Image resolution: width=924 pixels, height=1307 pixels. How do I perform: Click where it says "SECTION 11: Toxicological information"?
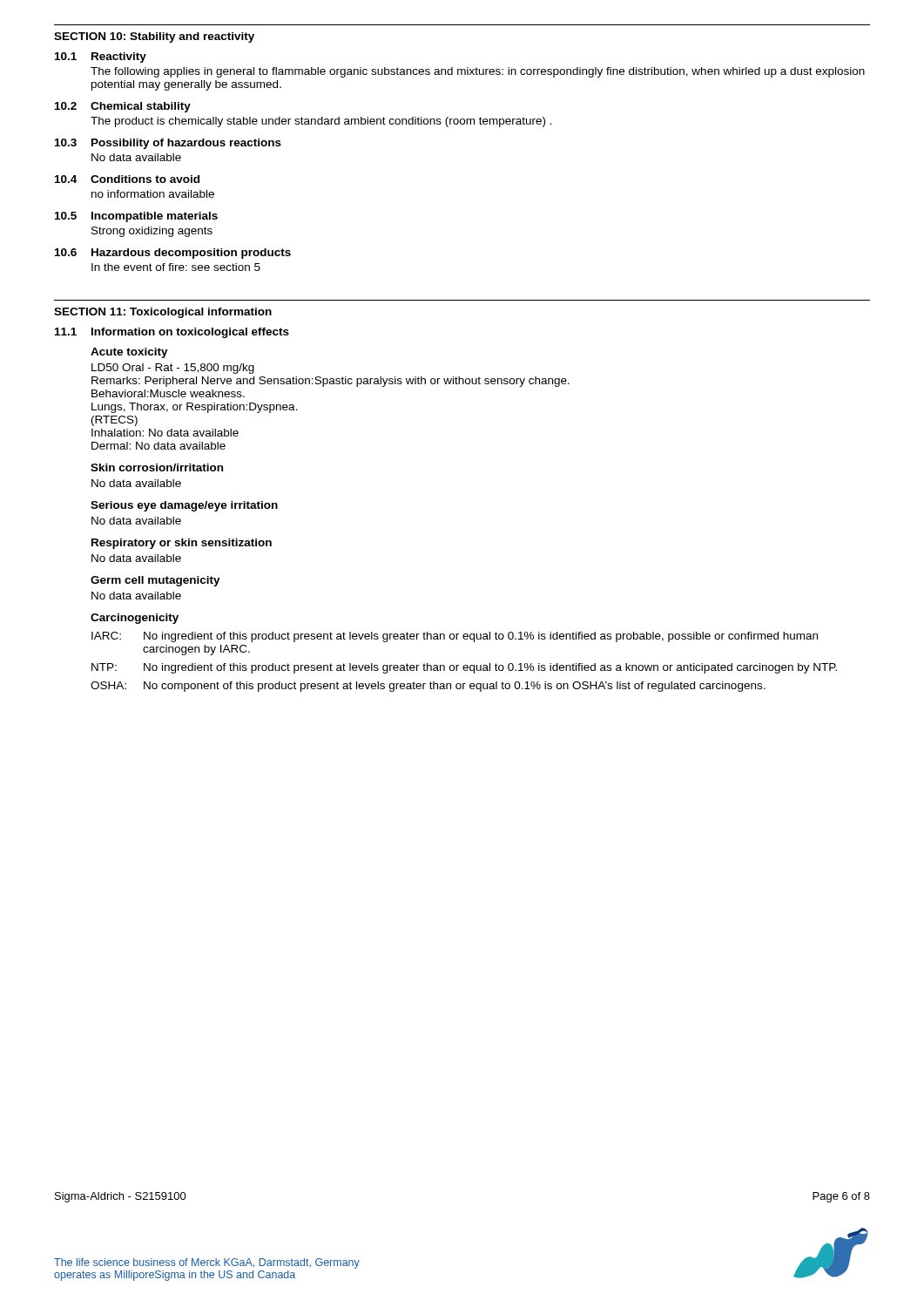163,311
